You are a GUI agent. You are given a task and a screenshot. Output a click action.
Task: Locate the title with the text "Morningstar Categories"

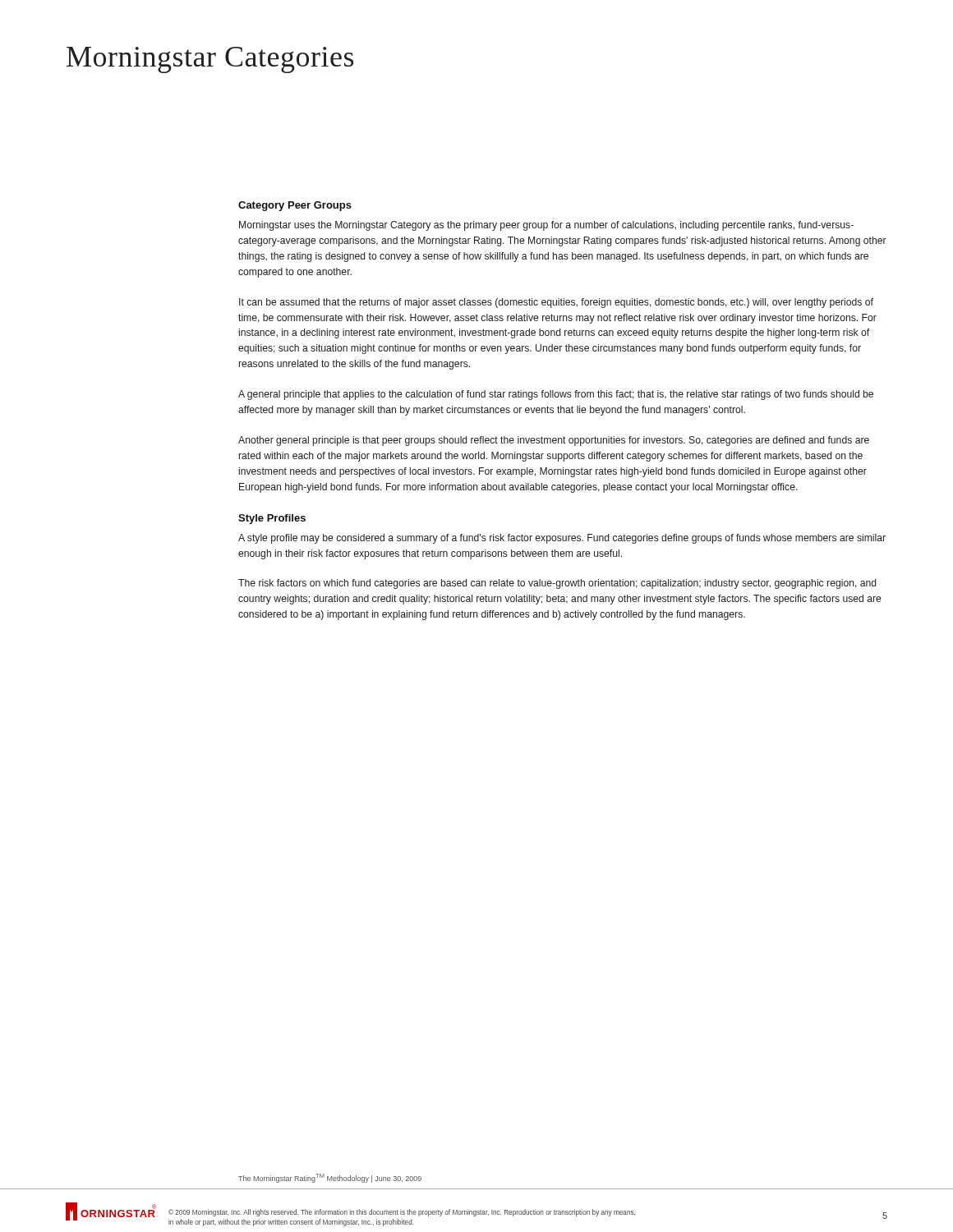coord(210,57)
